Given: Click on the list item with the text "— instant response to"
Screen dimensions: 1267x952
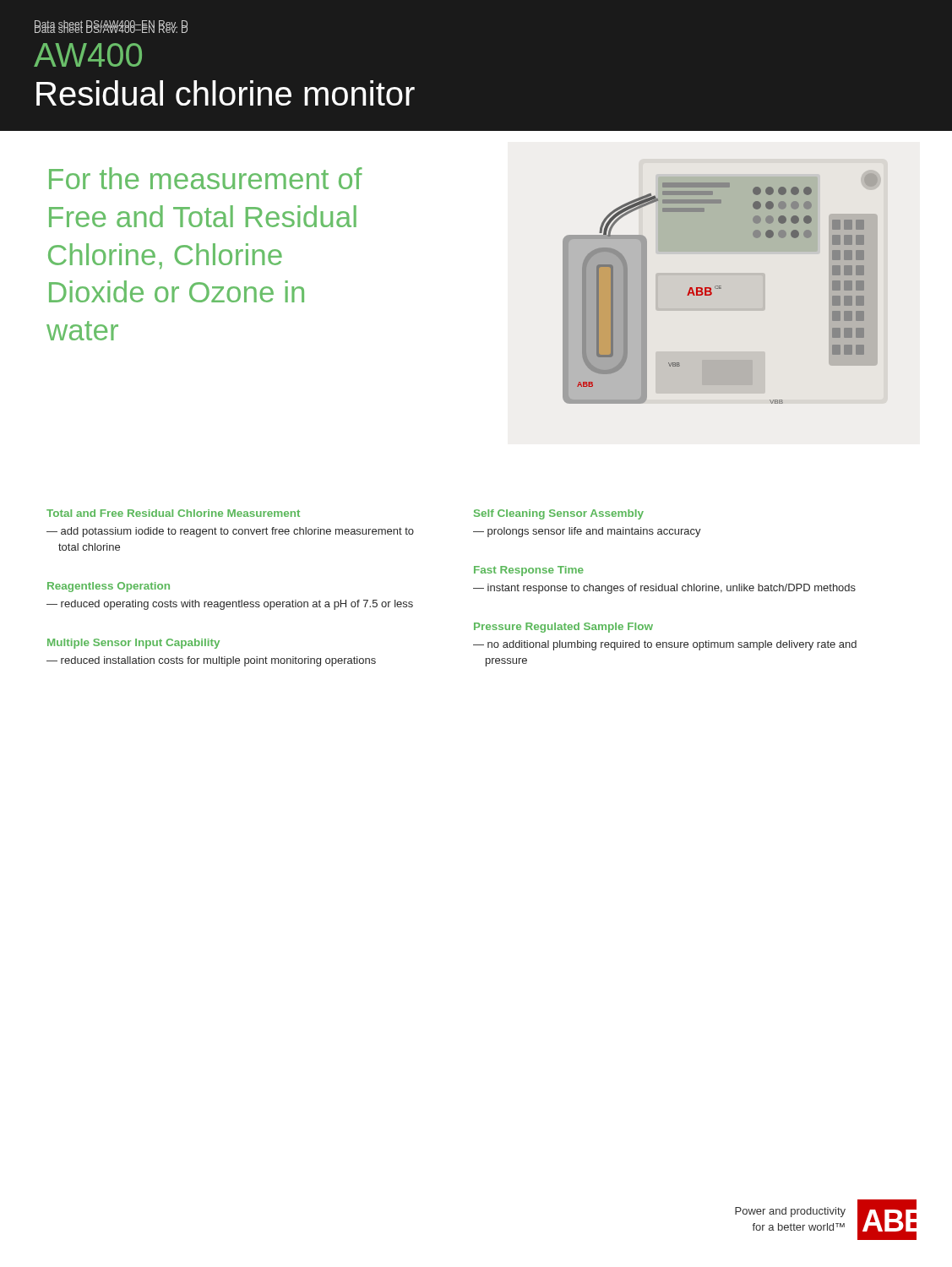Looking at the screenshot, I should coord(664,587).
